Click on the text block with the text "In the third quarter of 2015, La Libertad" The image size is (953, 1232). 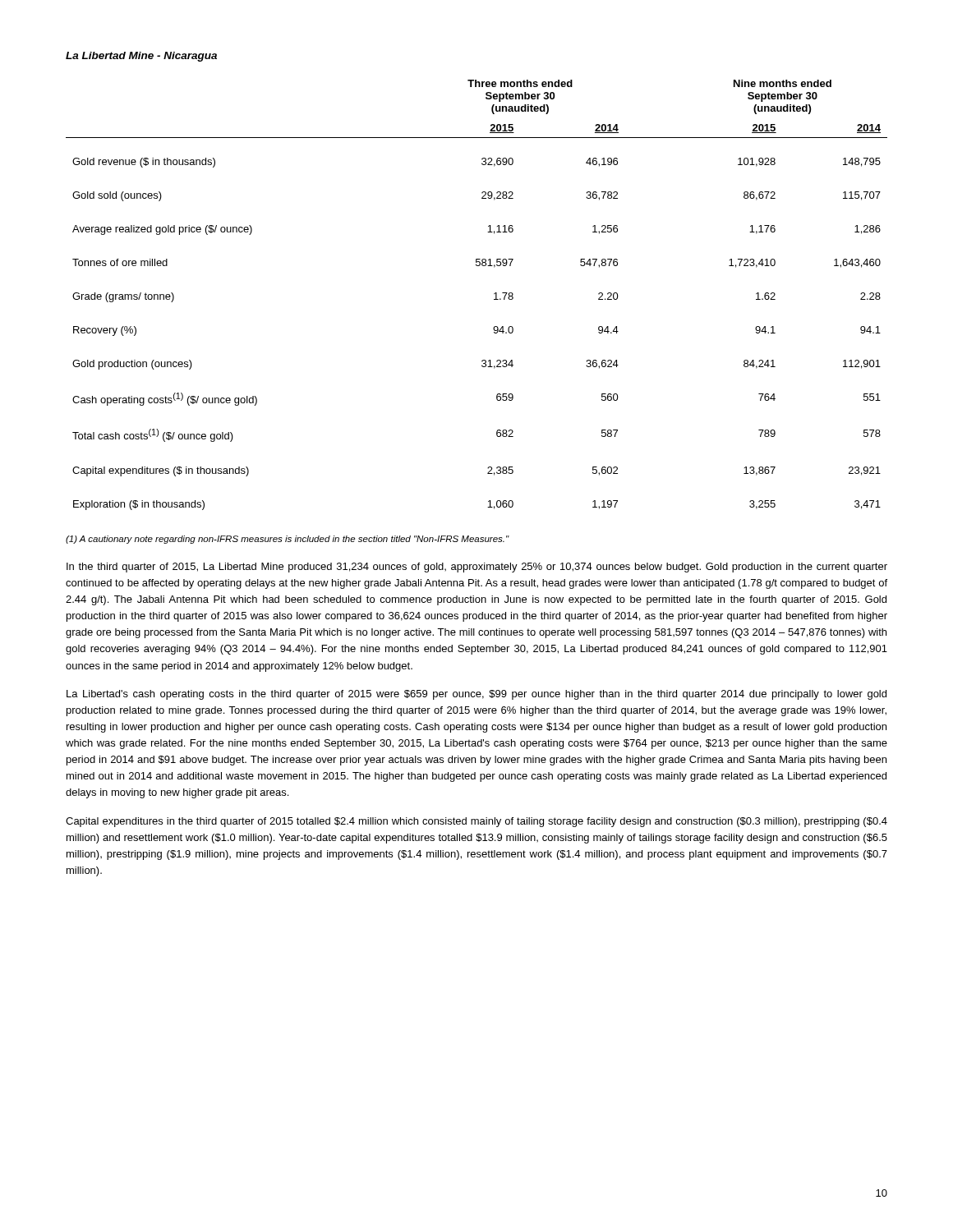(476, 616)
